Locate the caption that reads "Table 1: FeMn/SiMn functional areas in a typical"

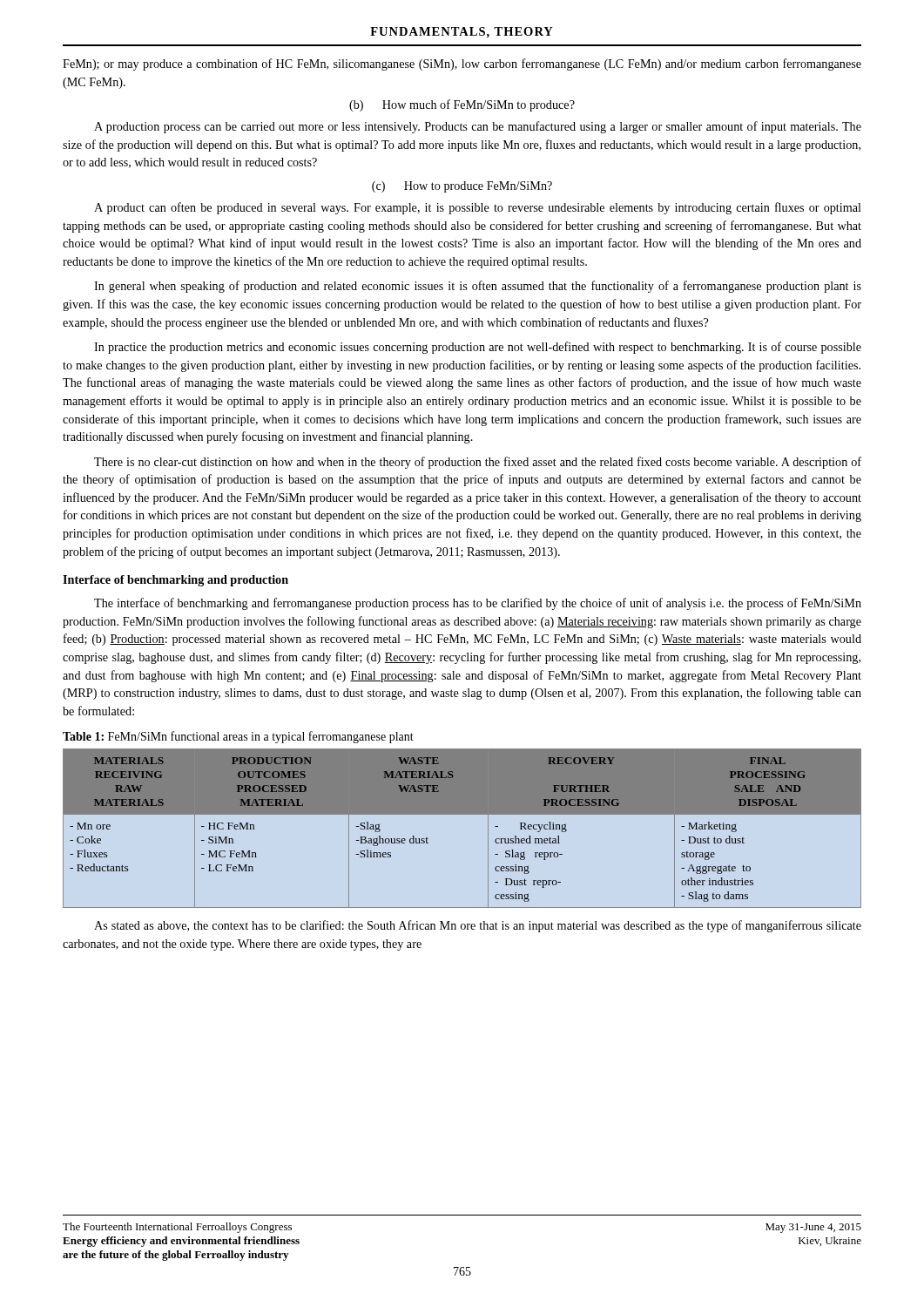click(x=238, y=737)
